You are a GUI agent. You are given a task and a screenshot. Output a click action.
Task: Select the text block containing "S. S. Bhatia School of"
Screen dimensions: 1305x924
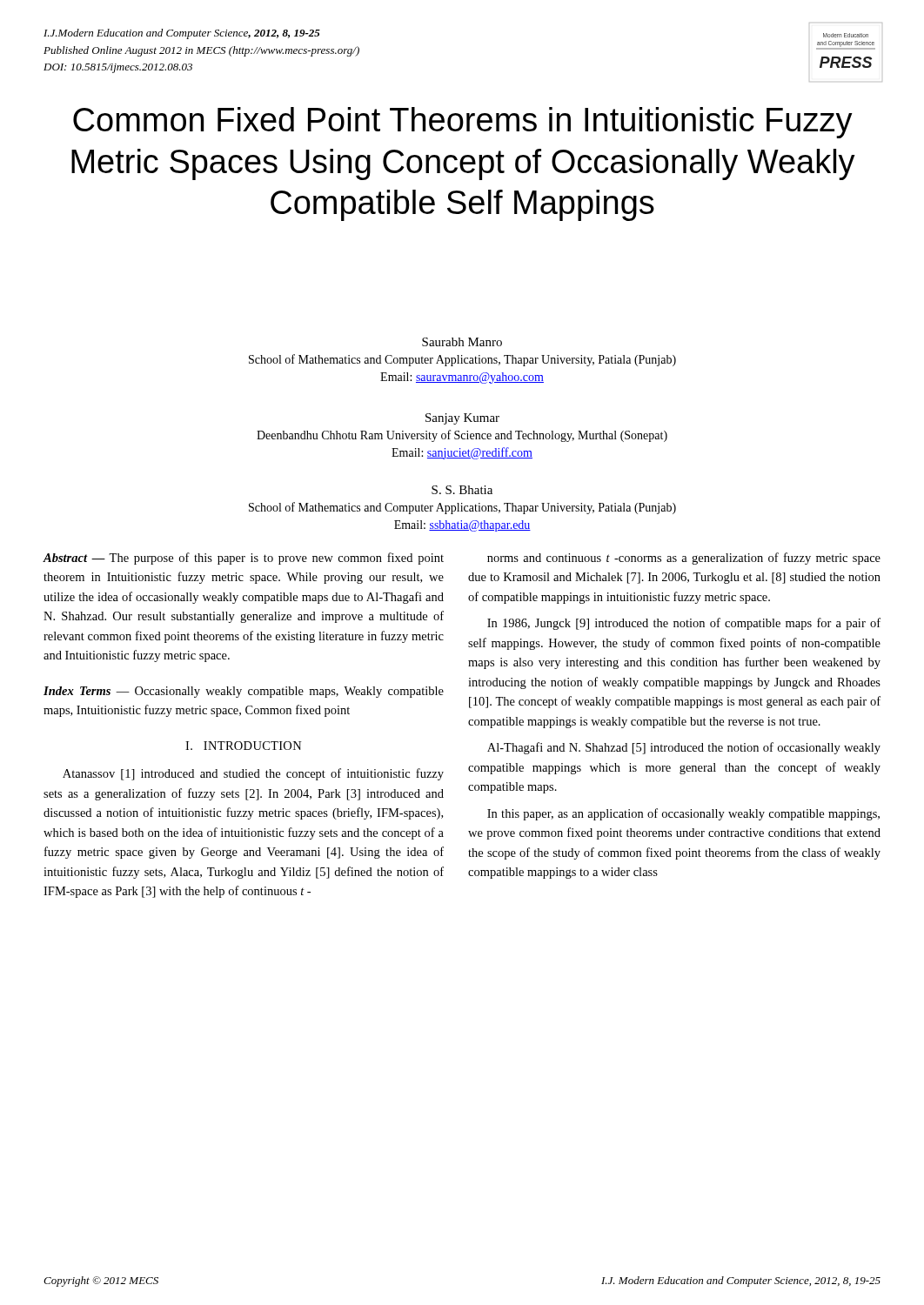pos(462,508)
